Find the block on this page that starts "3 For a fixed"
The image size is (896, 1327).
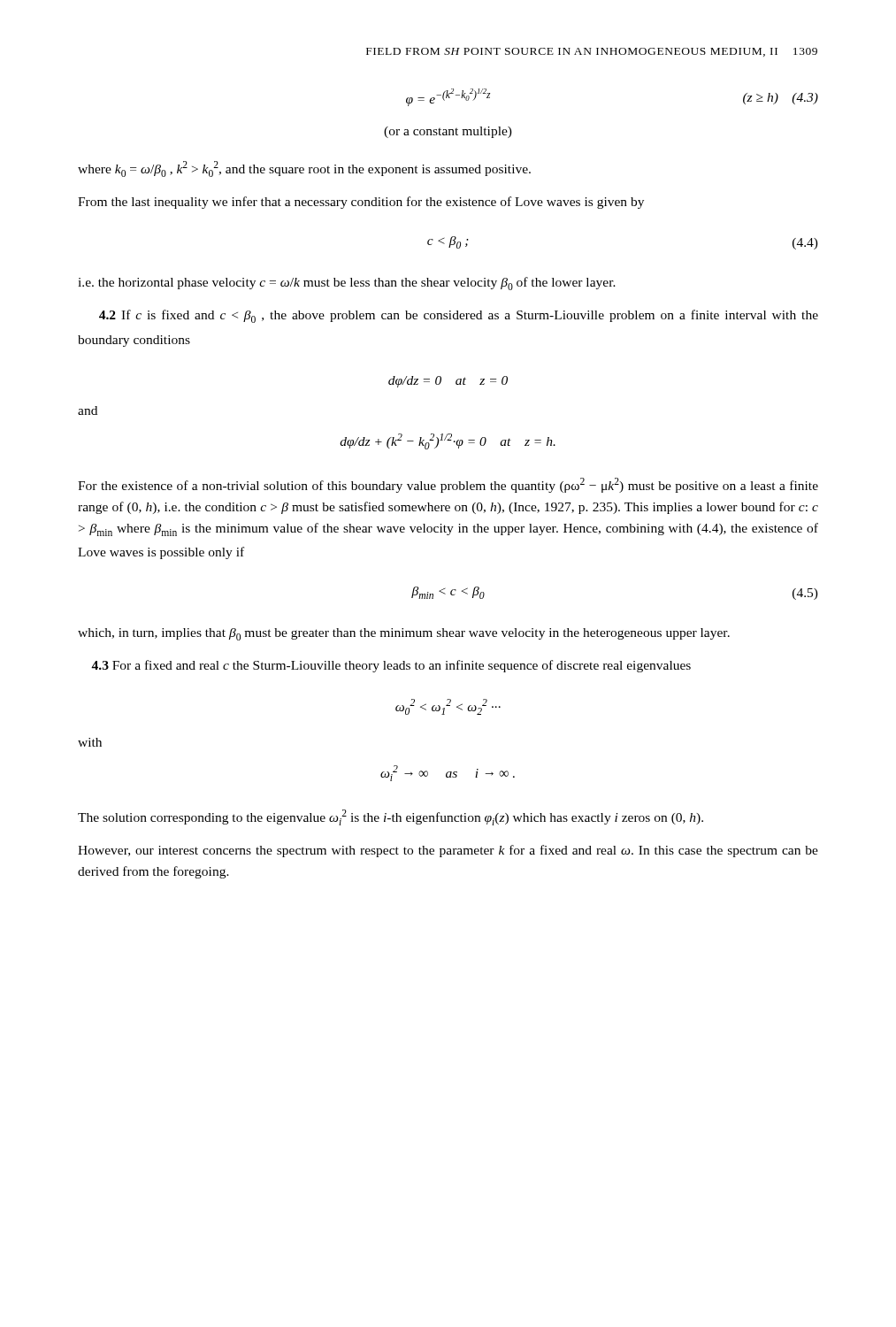click(x=385, y=665)
